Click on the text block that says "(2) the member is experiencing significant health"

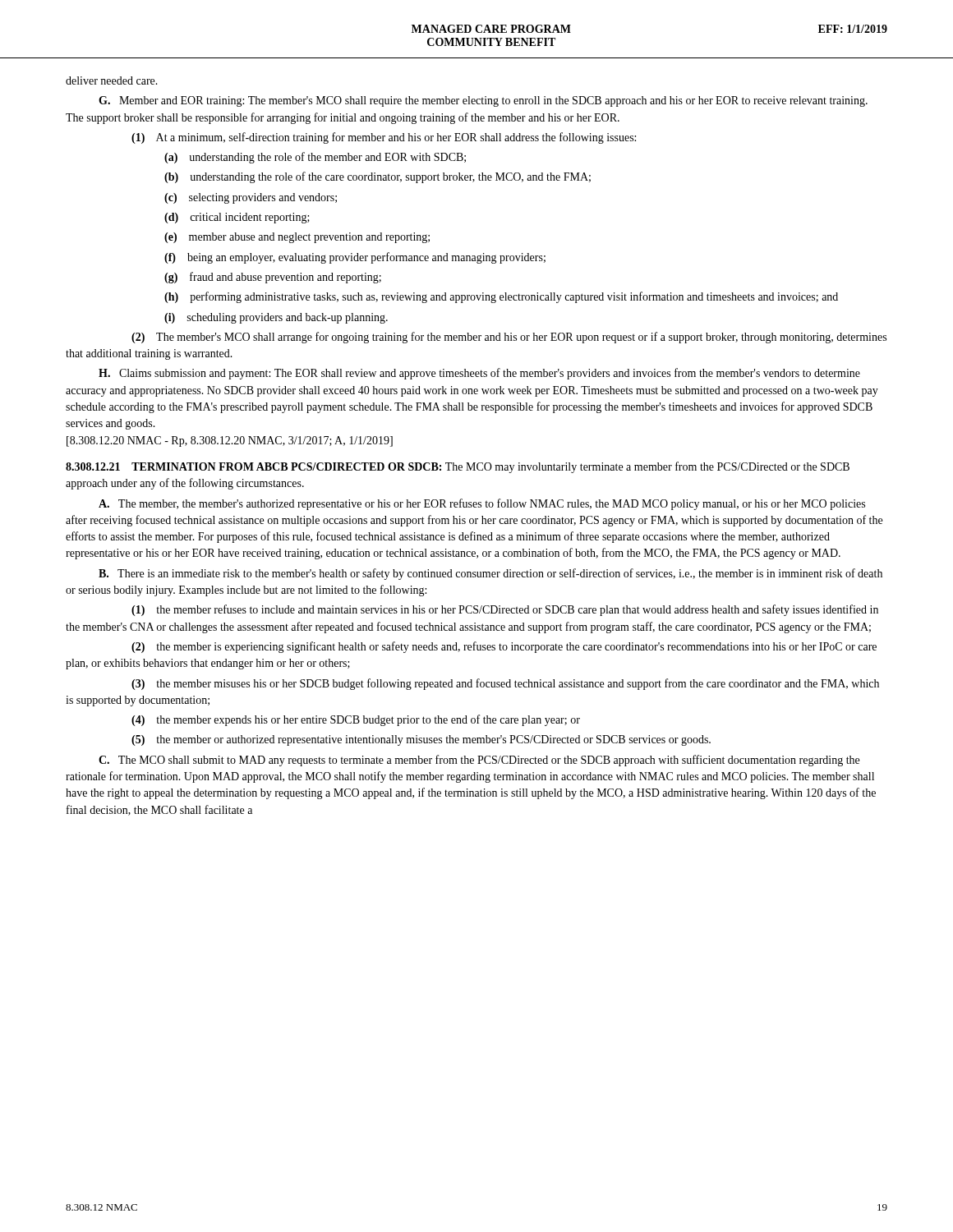pos(471,655)
